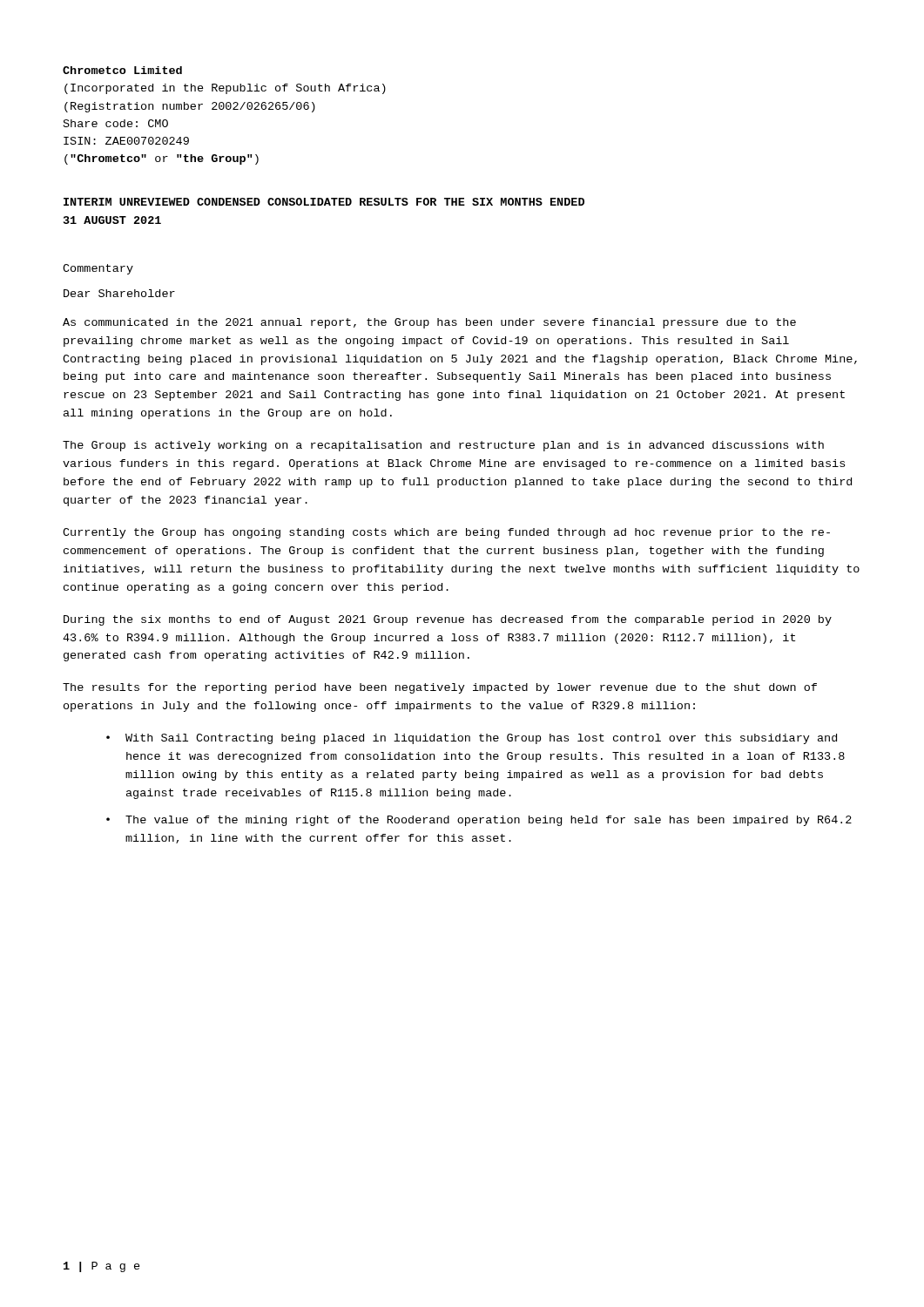This screenshot has height=1307, width=924.
Task: Point to the element starting "• The value of the mining"
Action: tap(483, 830)
